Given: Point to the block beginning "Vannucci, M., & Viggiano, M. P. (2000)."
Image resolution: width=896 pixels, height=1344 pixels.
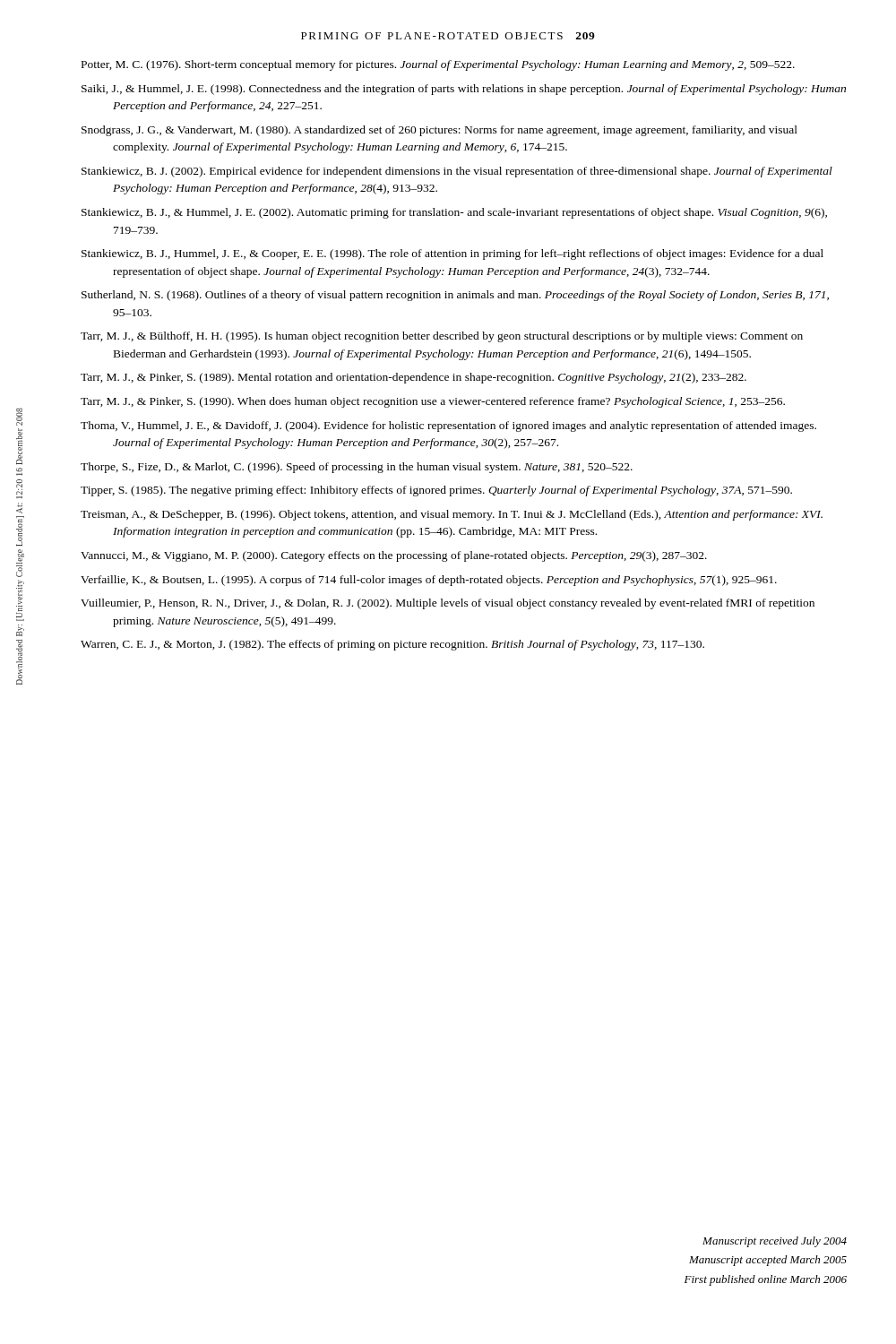Looking at the screenshot, I should 394,555.
